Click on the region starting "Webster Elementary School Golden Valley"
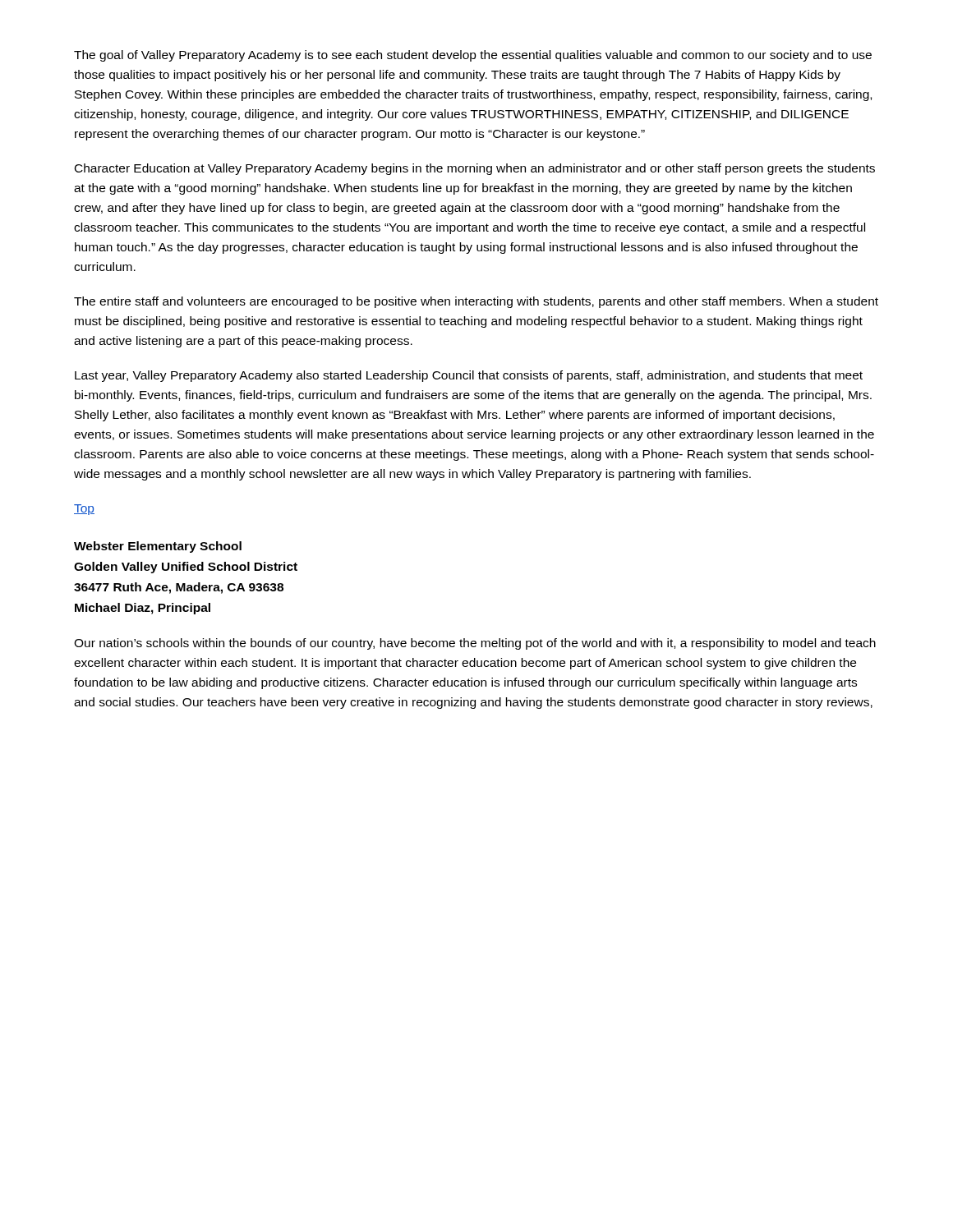The height and width of the screenshot is (1232, 953). (x=186, y=577)
